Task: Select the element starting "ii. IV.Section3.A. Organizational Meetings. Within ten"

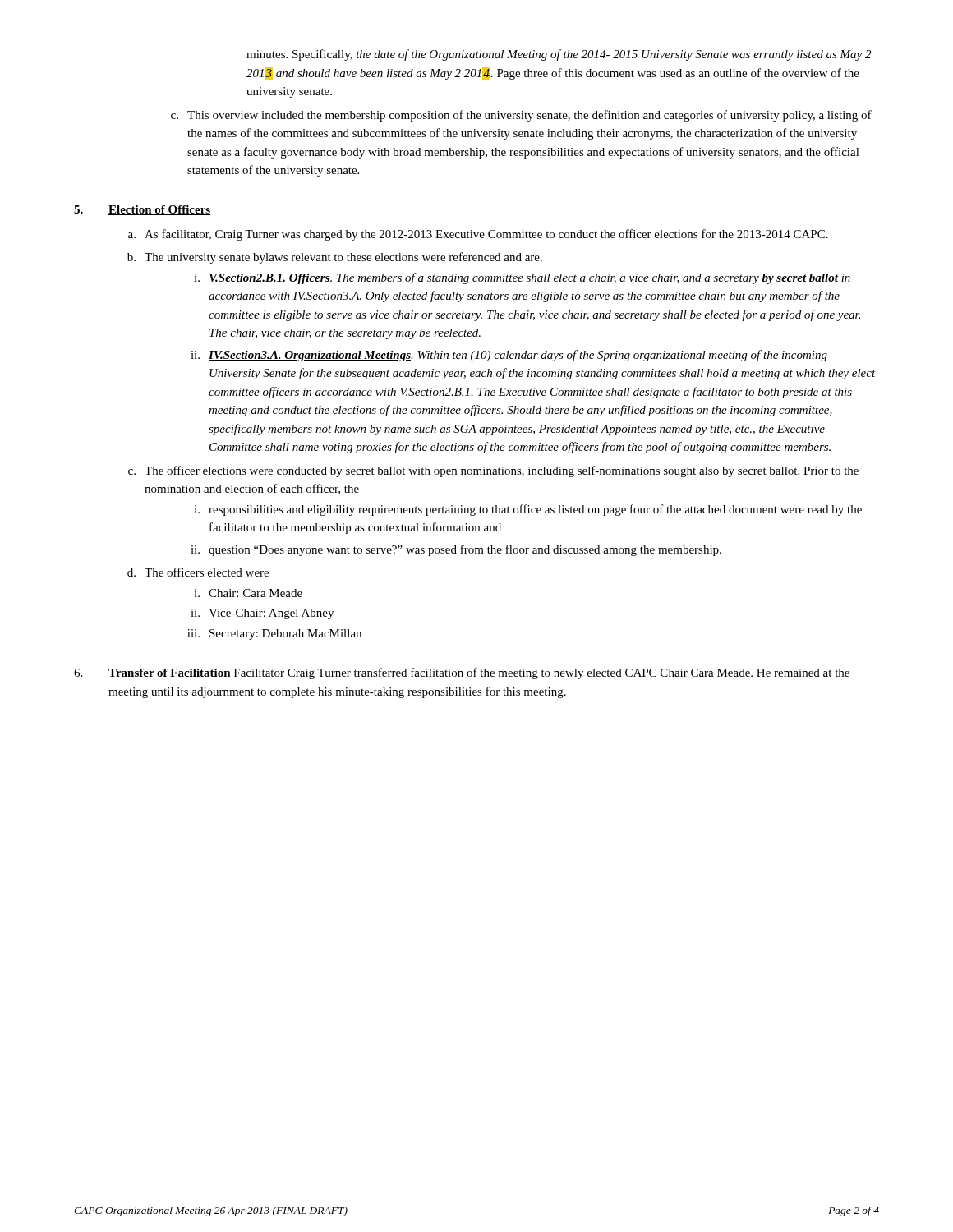Action: (525, 401)
